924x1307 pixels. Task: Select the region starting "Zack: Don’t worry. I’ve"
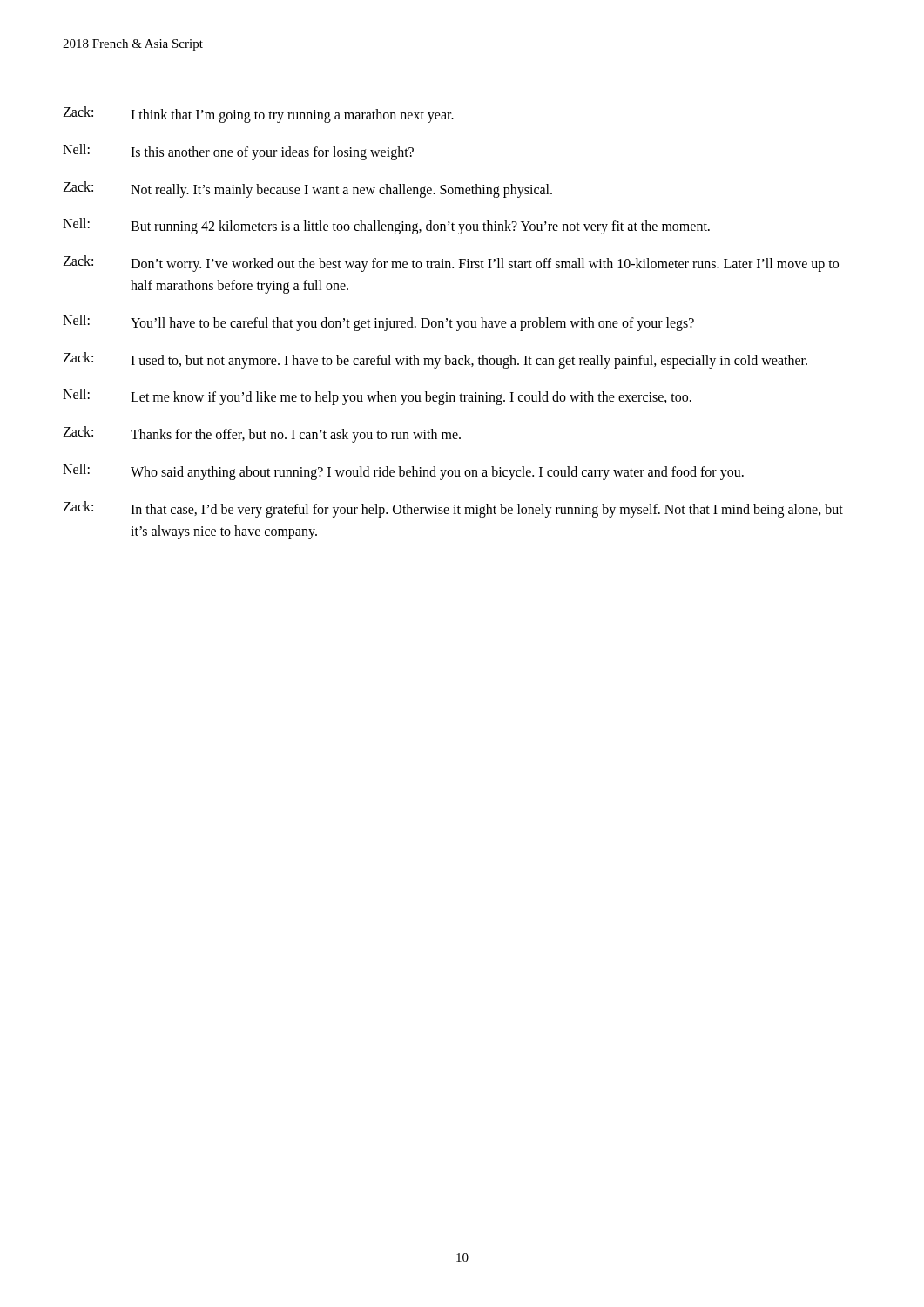pyautogui.click(x=462, y=275)
